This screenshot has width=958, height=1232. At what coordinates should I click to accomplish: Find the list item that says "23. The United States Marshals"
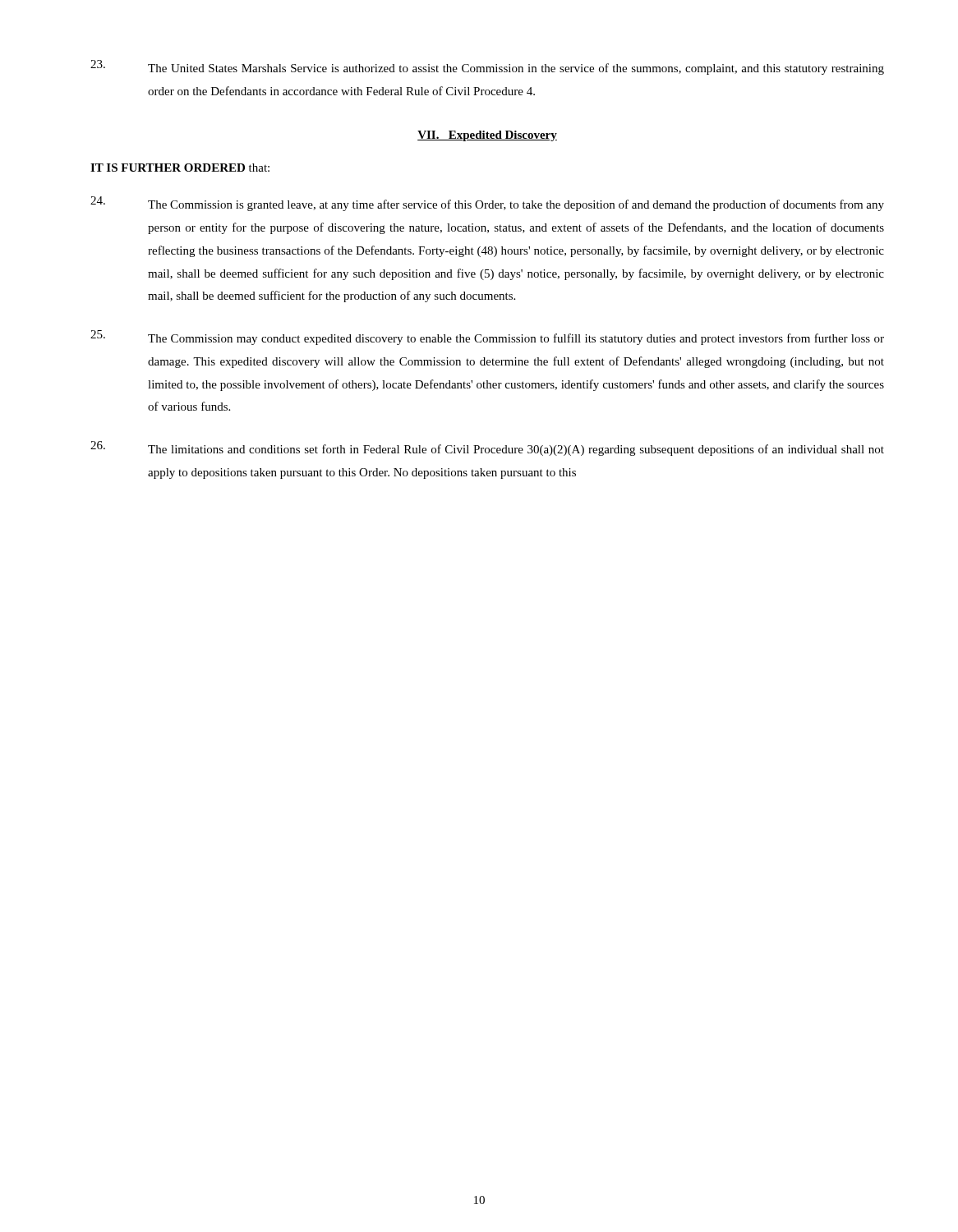point(487,80)
